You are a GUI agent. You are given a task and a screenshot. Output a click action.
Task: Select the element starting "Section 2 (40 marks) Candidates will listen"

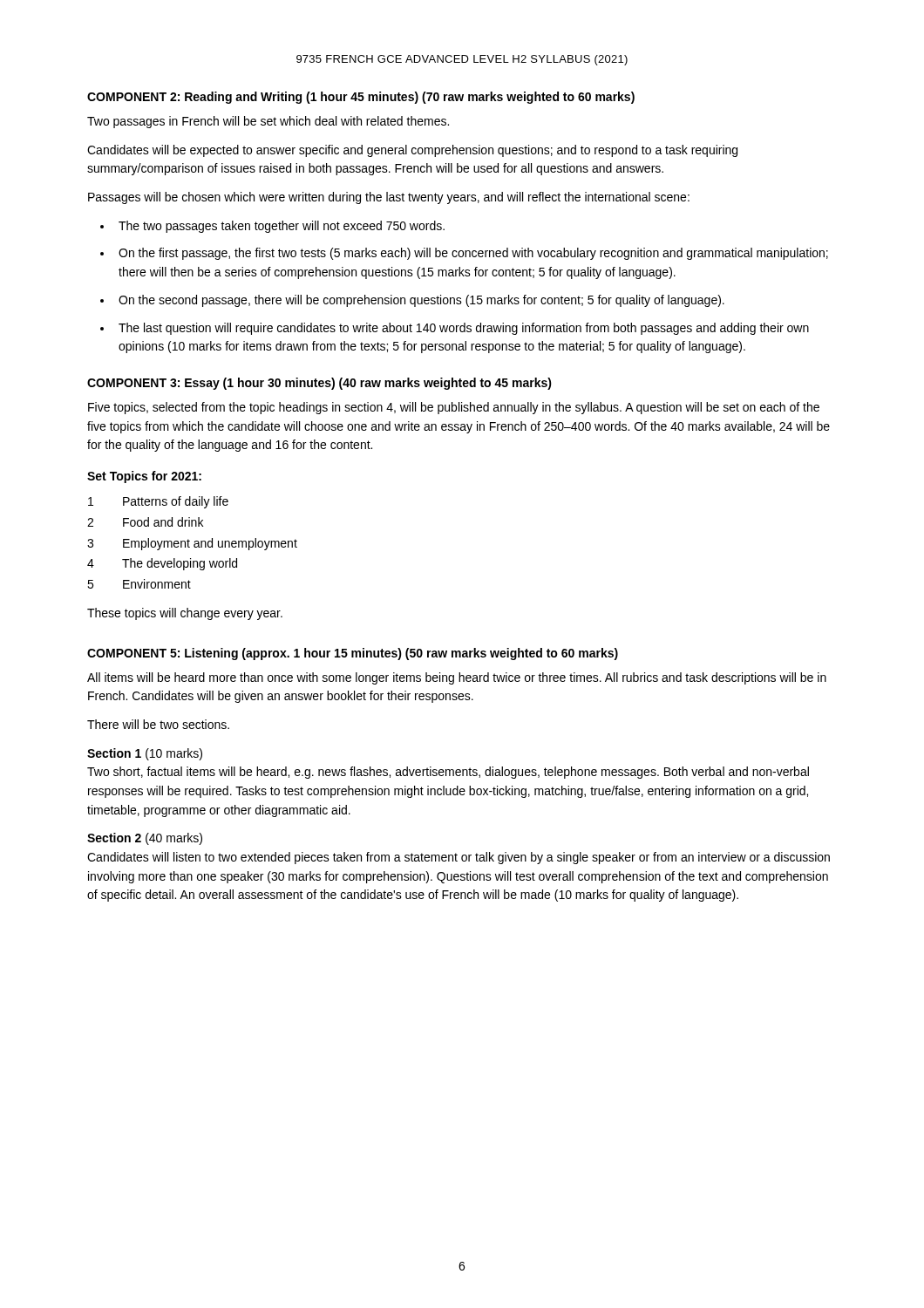459,867
